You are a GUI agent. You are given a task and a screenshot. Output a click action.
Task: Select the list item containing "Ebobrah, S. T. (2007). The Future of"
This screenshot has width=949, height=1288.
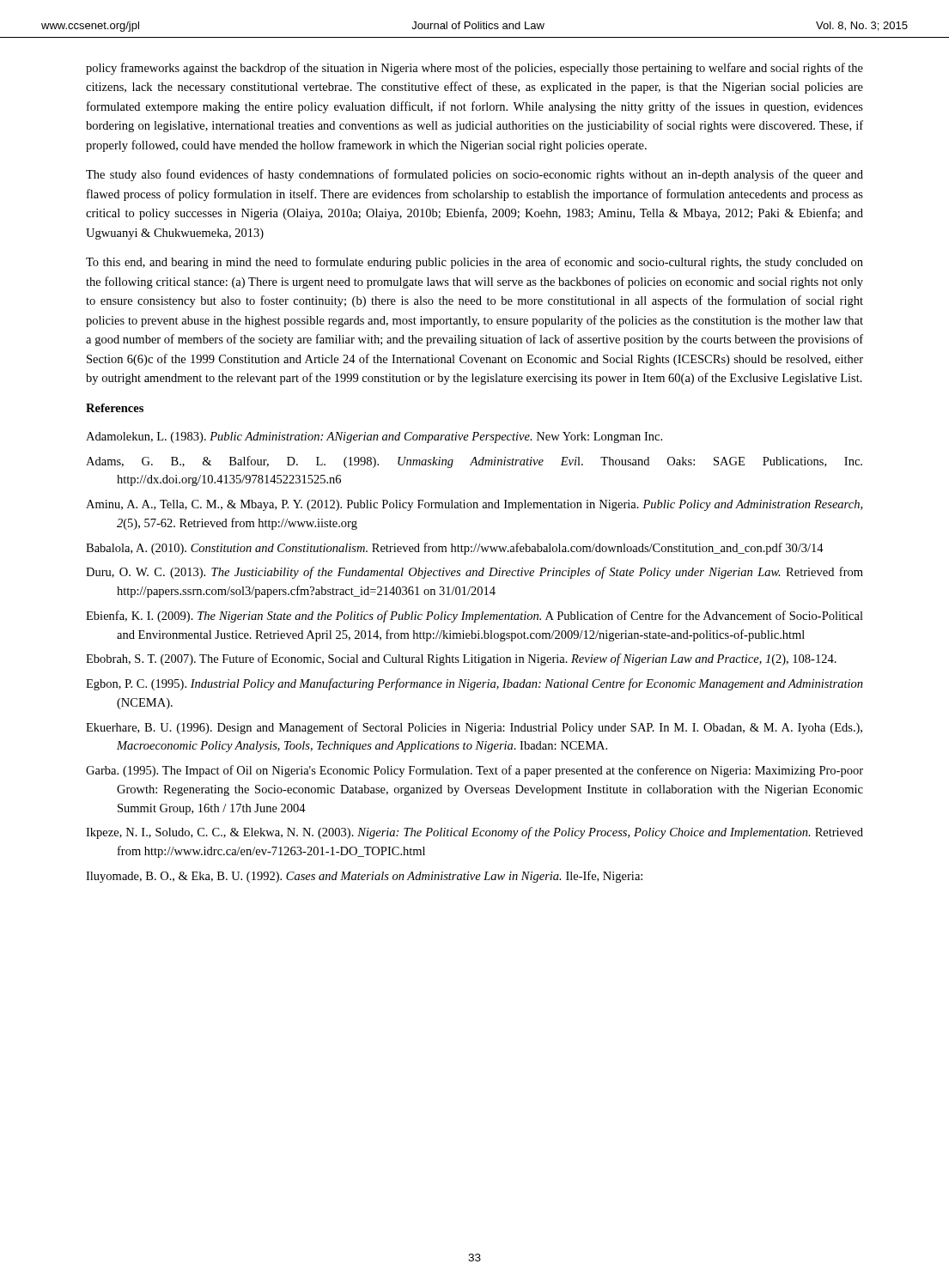(461, 659)
